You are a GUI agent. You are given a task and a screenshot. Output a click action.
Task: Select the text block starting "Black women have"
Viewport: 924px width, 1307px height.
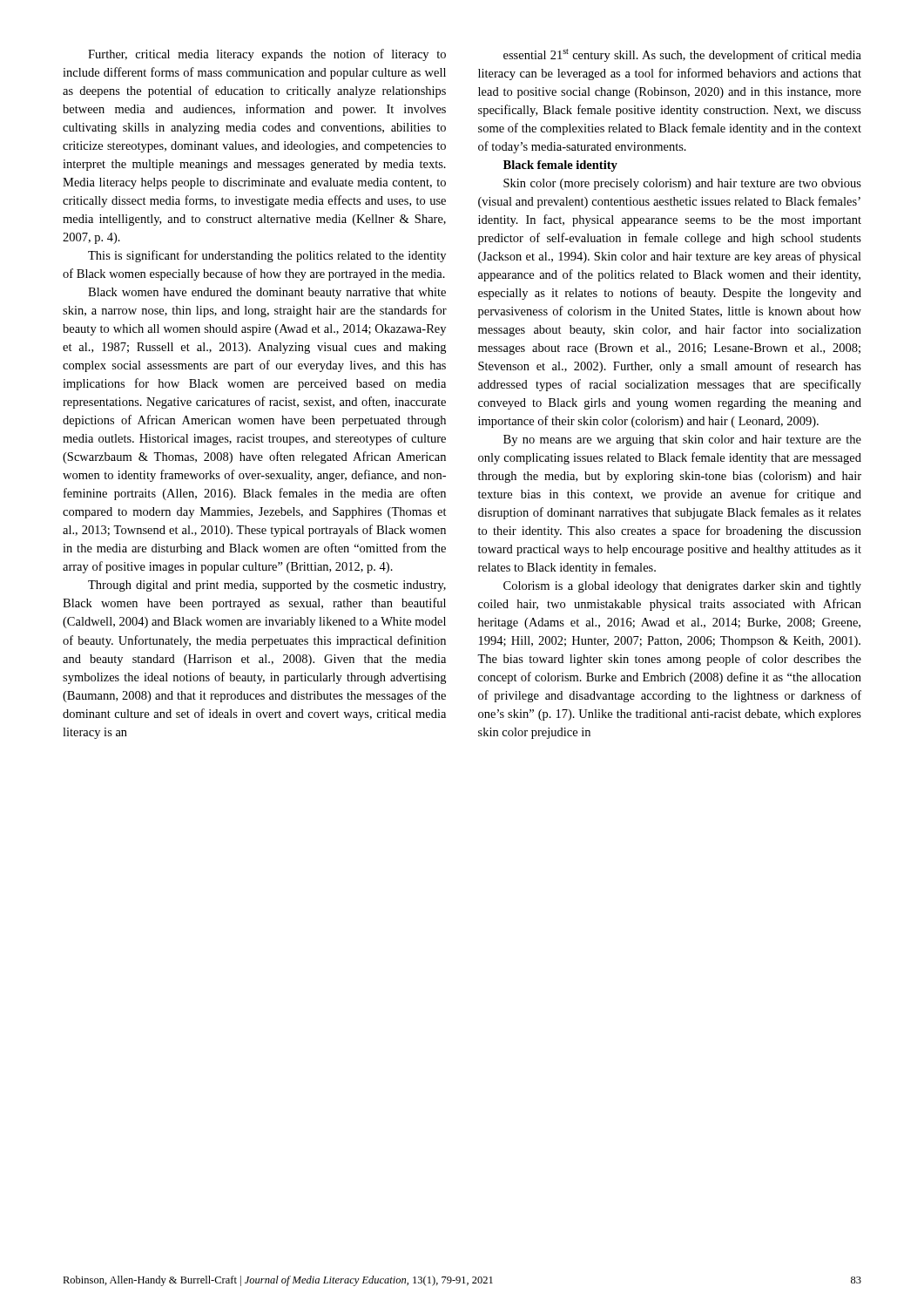(x=255, y=430)
